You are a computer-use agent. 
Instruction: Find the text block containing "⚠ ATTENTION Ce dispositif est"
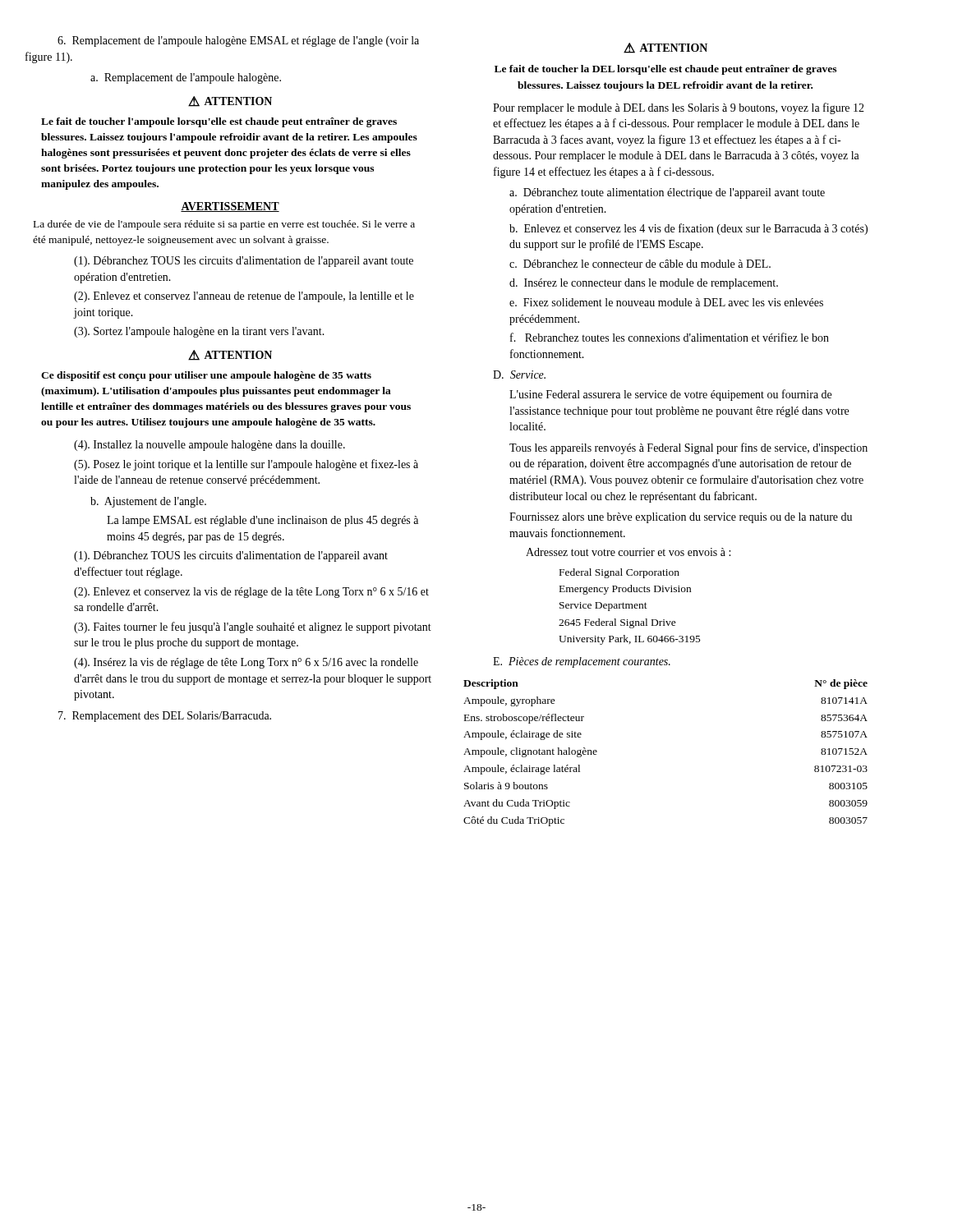(x=230, y=388)
